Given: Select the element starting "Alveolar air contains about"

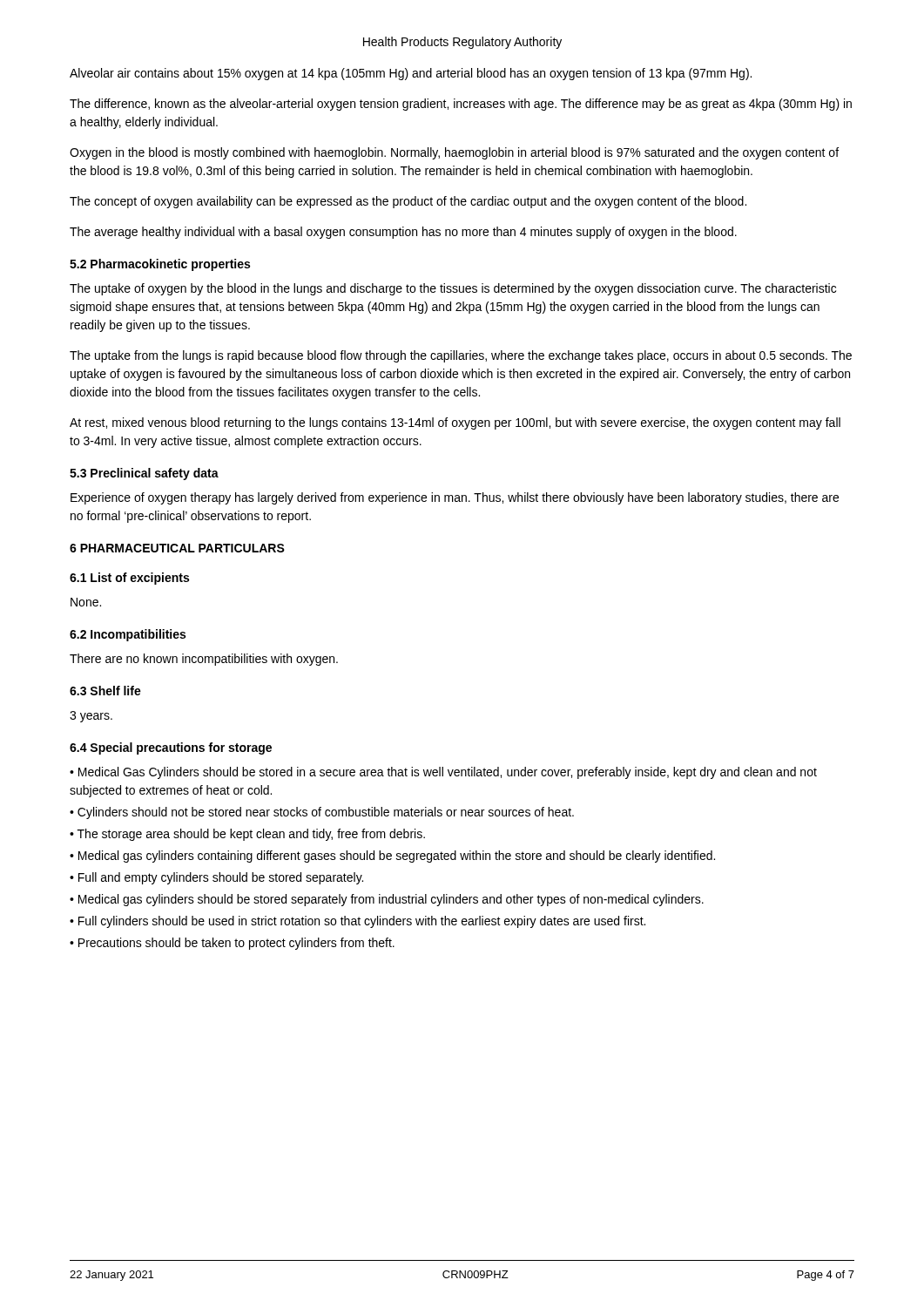Looking at the screenshot, I should point(411,73).
